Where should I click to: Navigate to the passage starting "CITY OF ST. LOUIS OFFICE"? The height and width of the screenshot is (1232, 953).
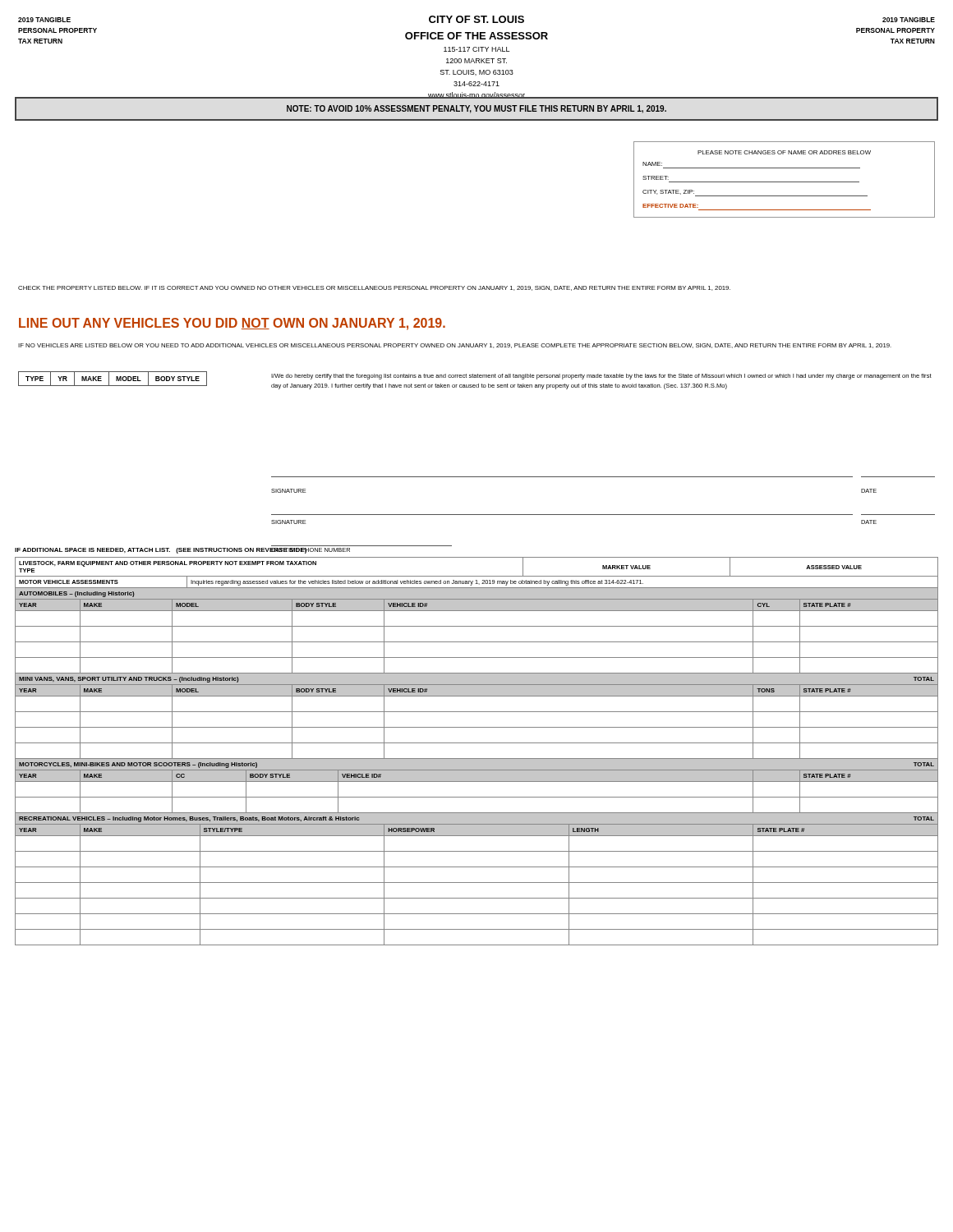point(476,57)
